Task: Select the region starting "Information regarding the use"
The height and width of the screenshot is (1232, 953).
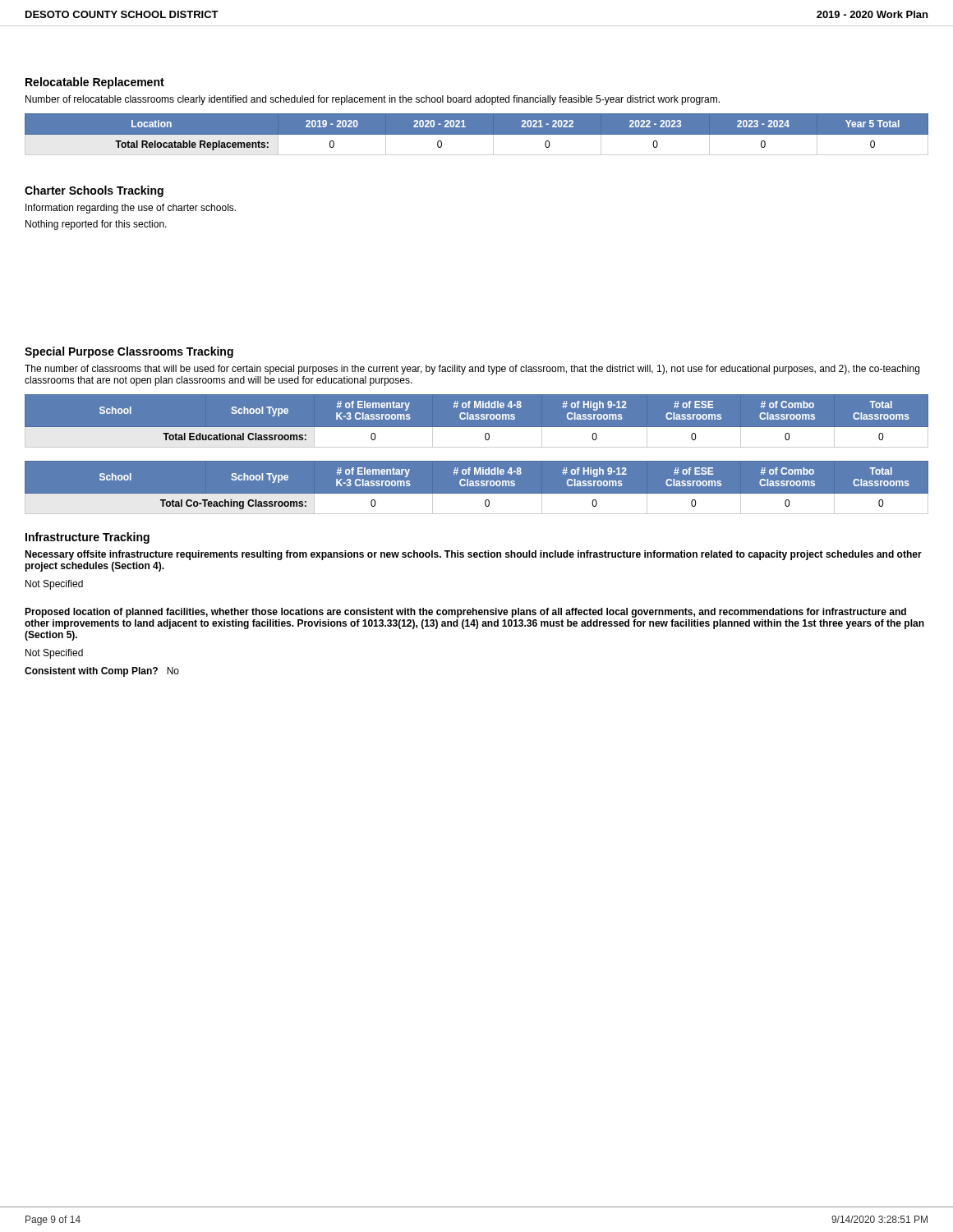Action: 131,208
